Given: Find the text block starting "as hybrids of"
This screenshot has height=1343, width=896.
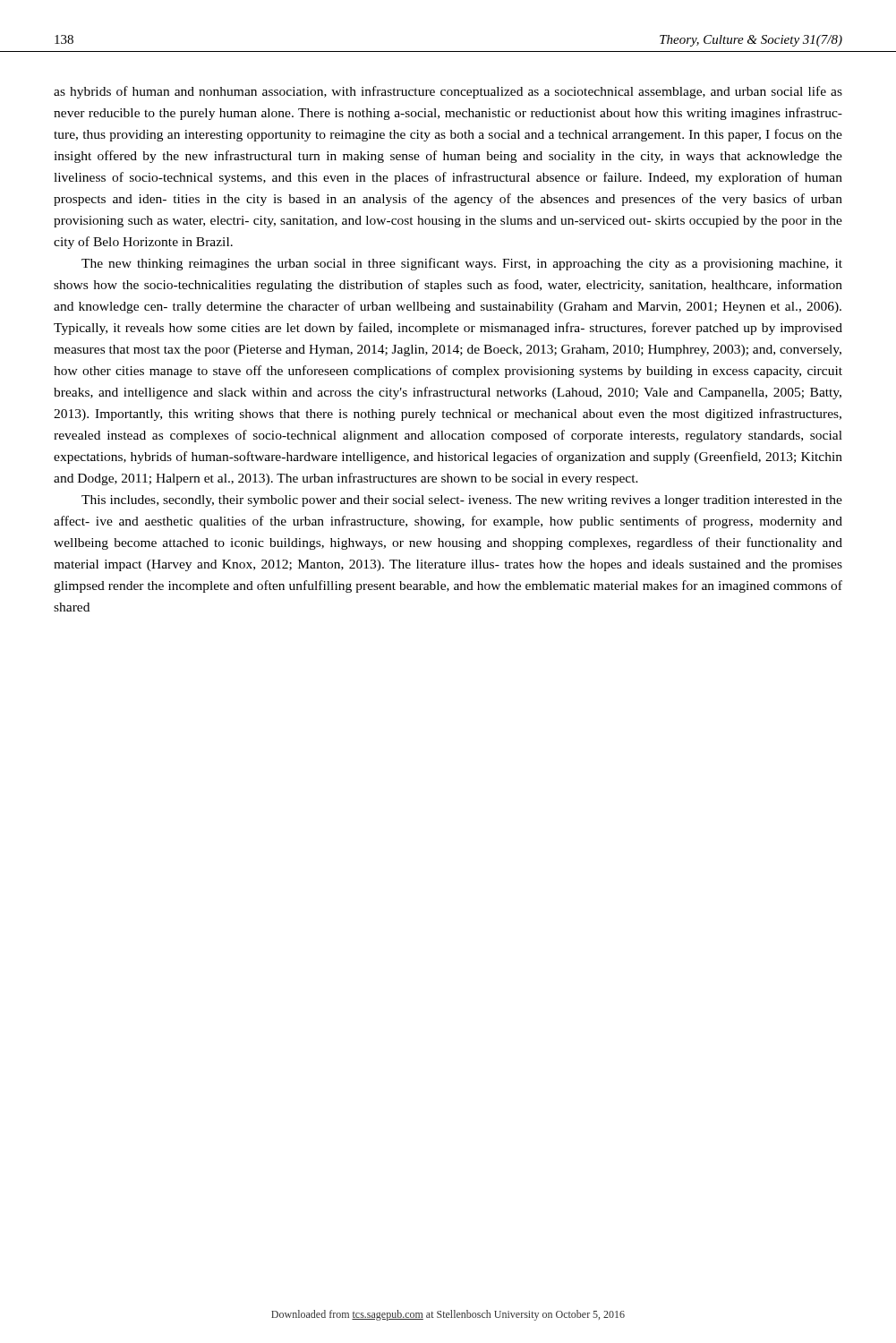Looking at the screenshot, I should click(x=448, y=349).
